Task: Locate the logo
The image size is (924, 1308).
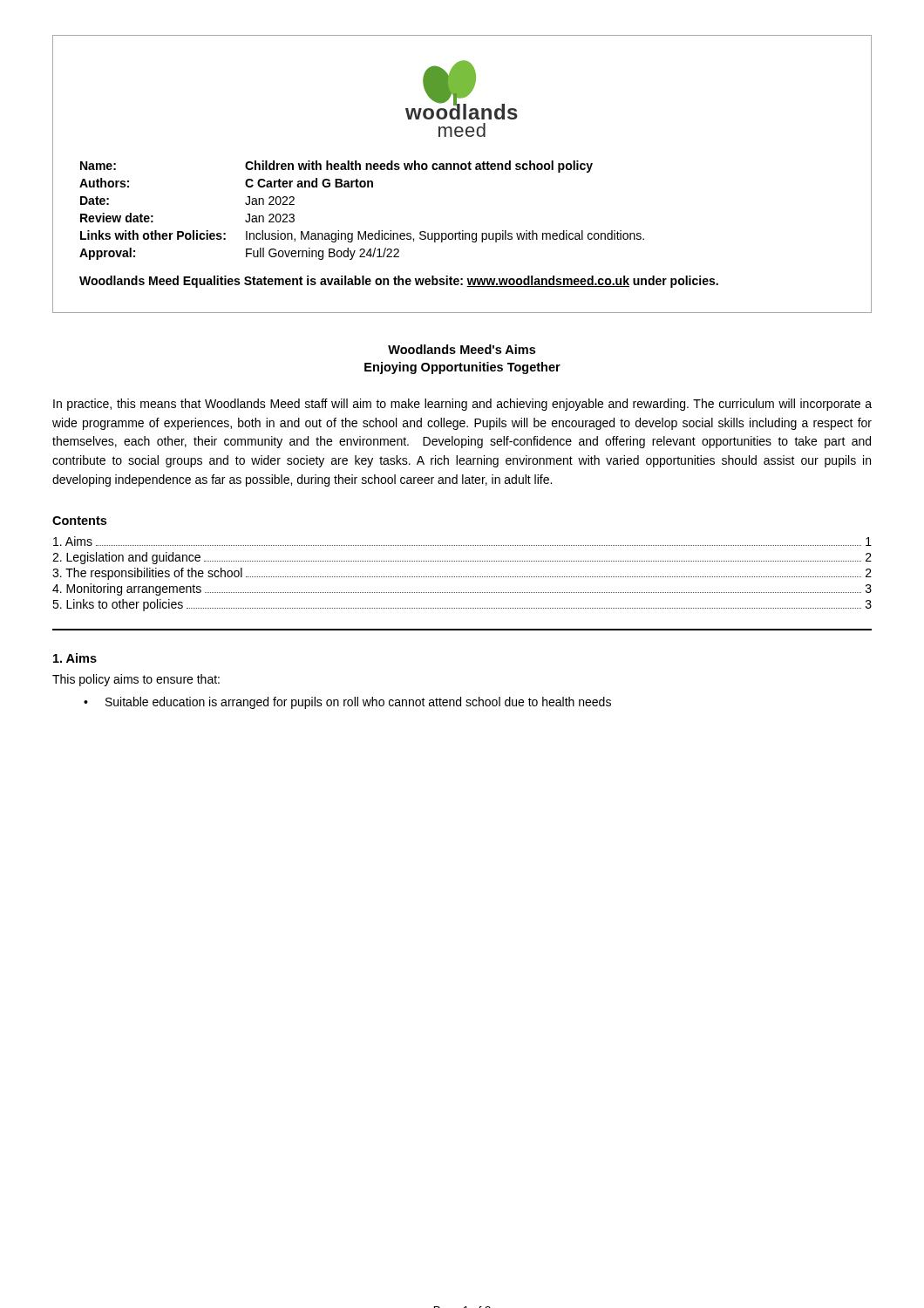Action: (462, 174)
